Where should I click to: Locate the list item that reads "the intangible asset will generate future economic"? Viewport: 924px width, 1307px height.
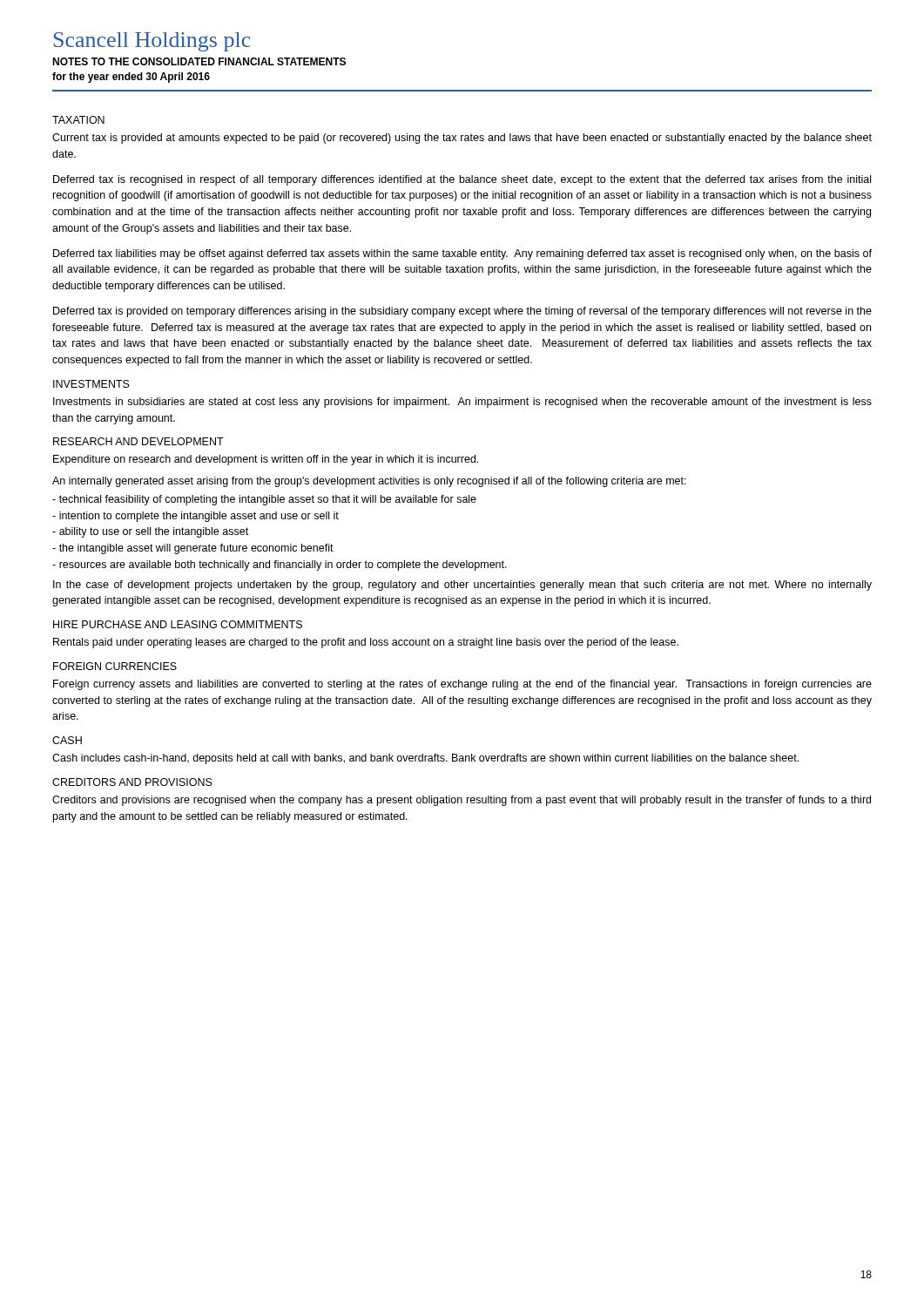193,548
